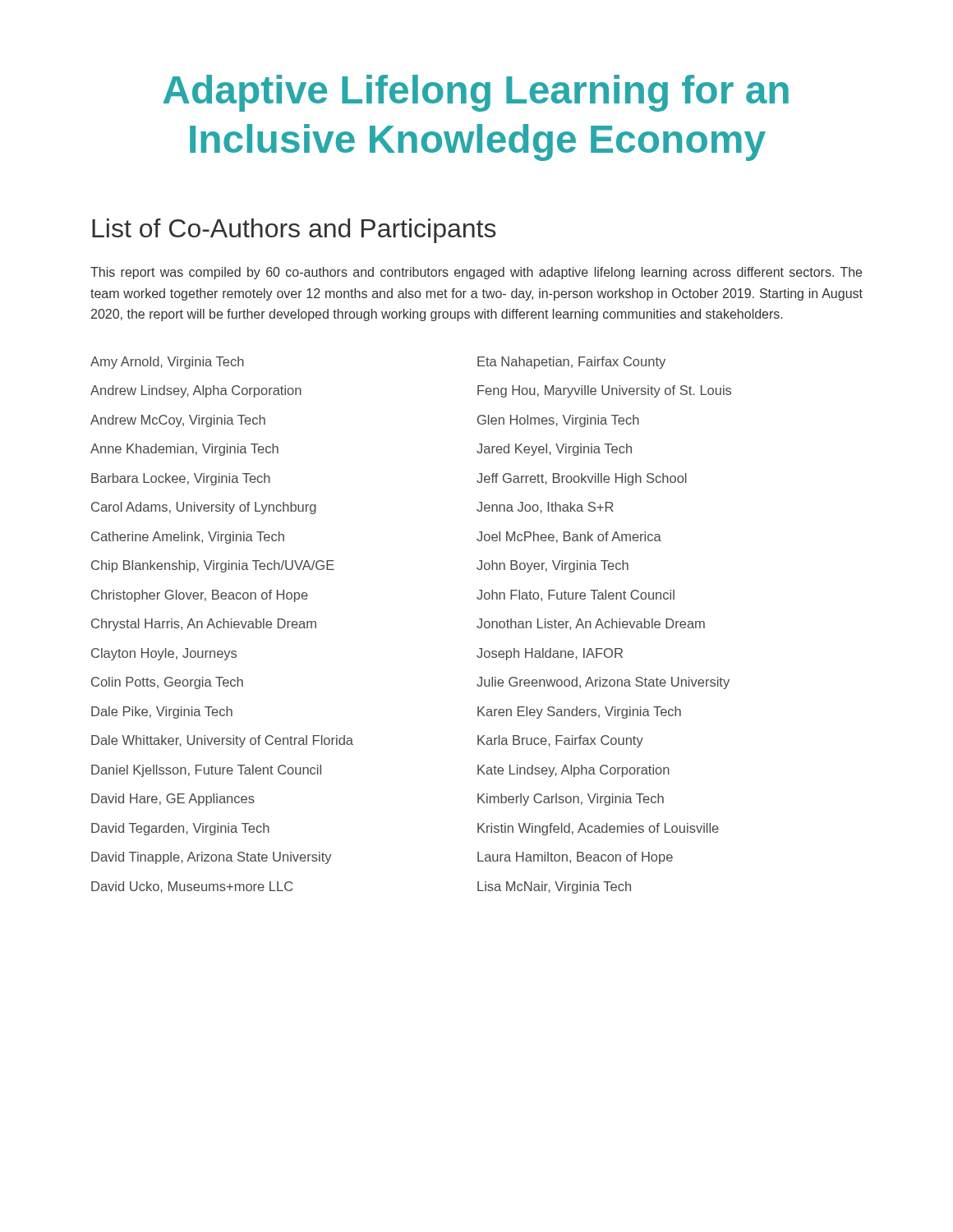Viewport: 953px width, 1232px height.
Task: Select the region starting "Chrystal Harris, An Achievable Dream"
Action: (x=204, y=624)
